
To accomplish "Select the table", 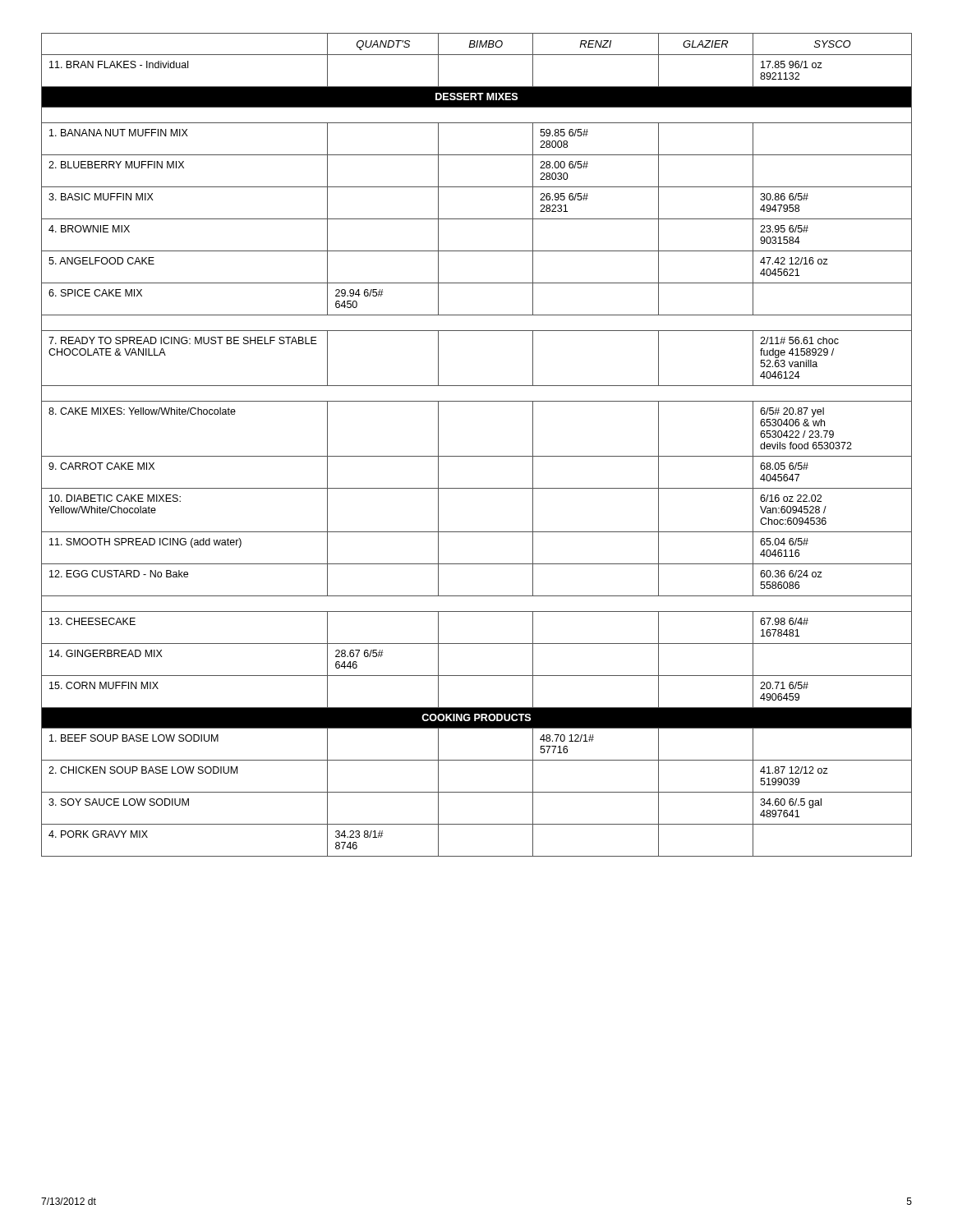I will click(x=476, y=445).
